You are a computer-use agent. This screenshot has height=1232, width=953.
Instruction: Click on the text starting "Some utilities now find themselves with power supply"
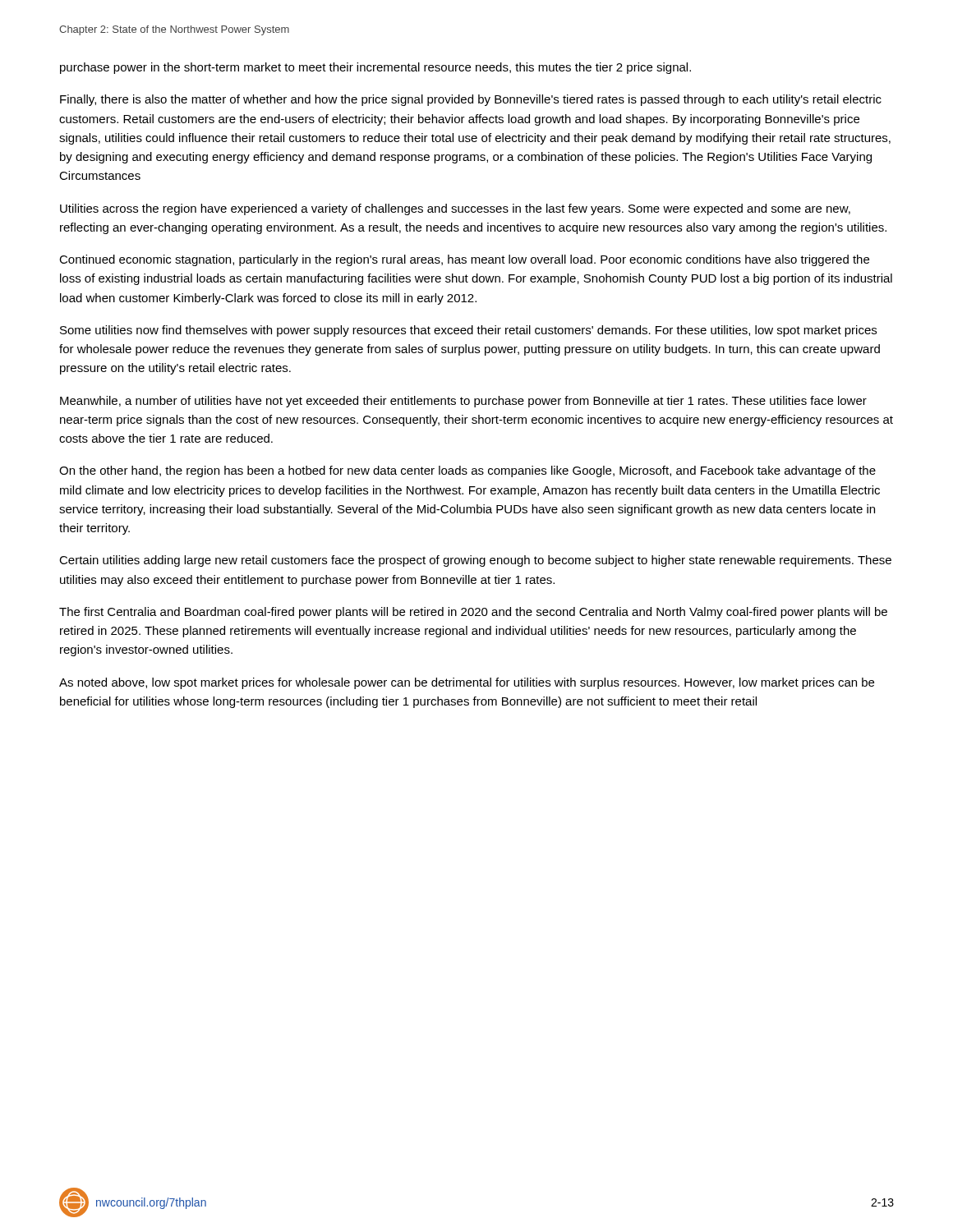coord(470,349)
